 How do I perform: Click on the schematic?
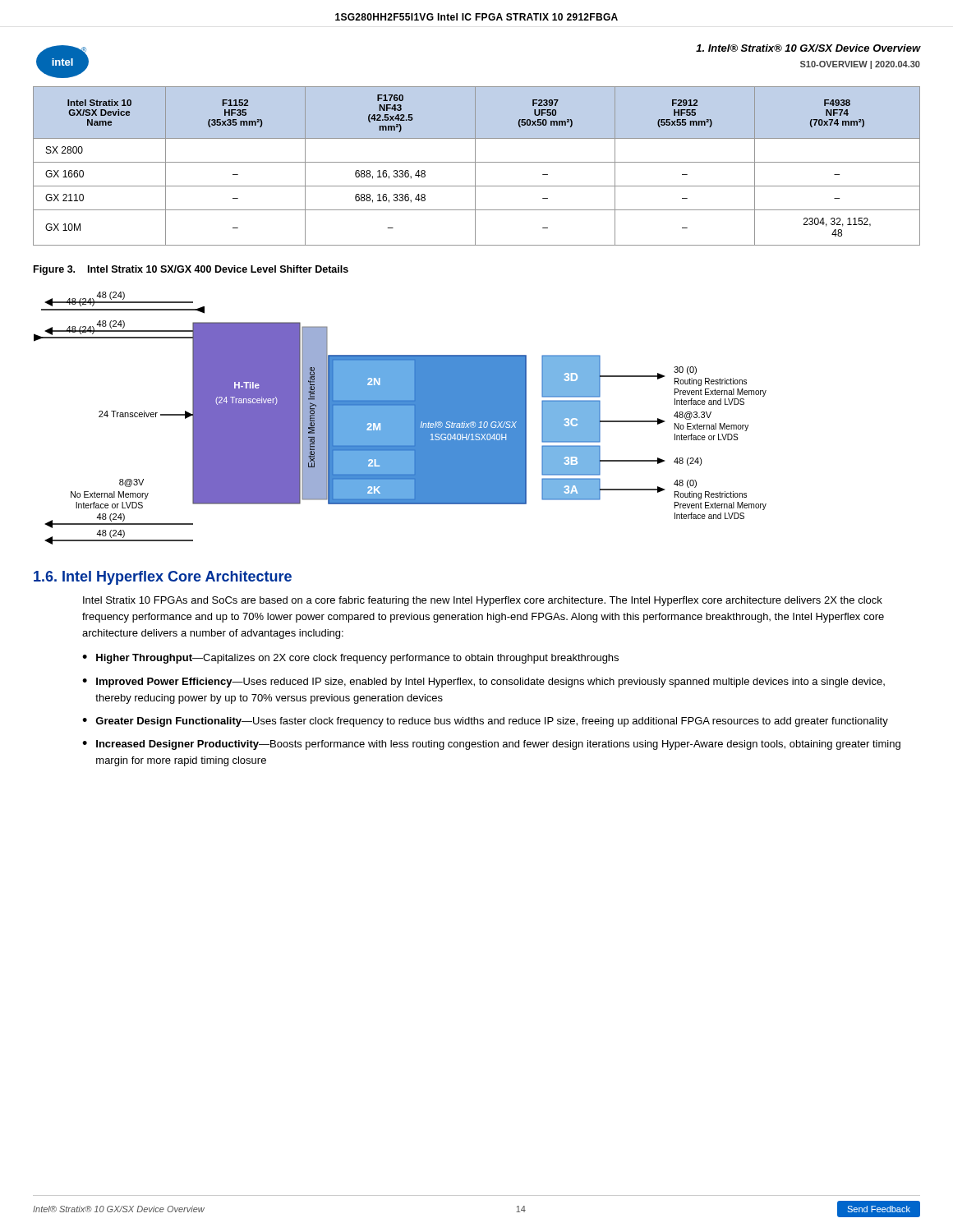[x=476, y=419]
